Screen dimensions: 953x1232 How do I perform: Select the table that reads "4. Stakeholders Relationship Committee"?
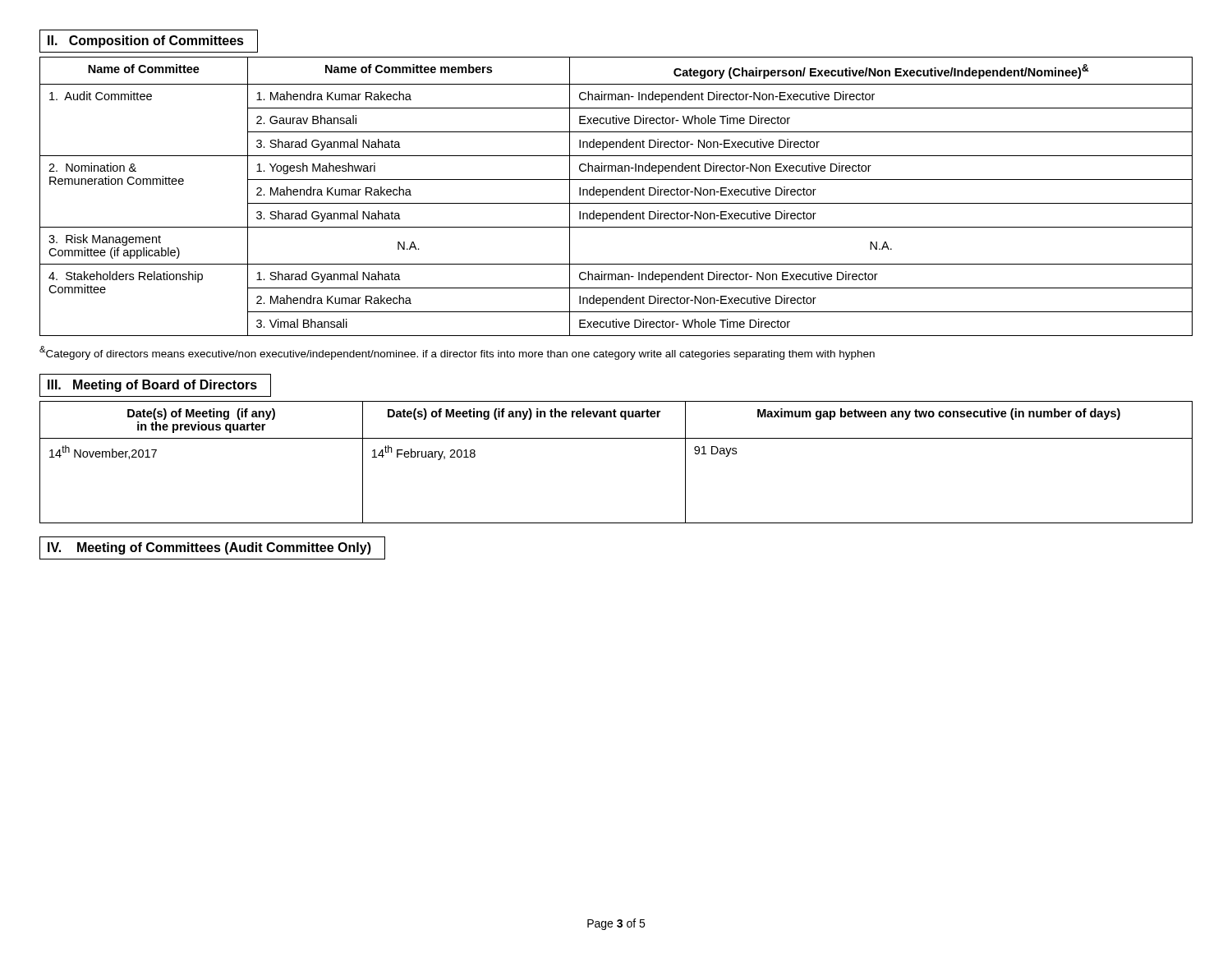coord(616,196)
